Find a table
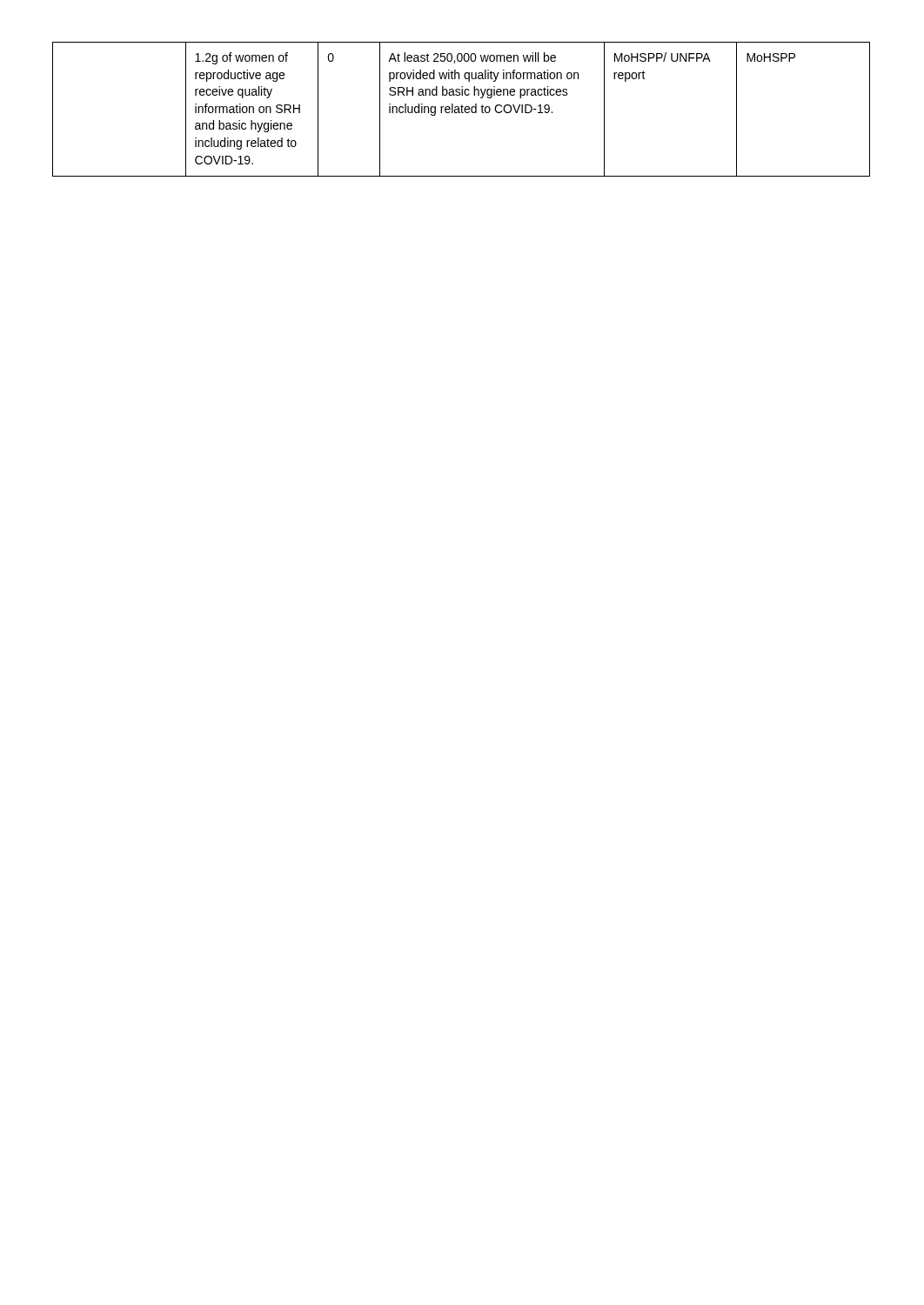This screenshot has width=924, height=1305. pyautogui.click(x=461, y=109)
